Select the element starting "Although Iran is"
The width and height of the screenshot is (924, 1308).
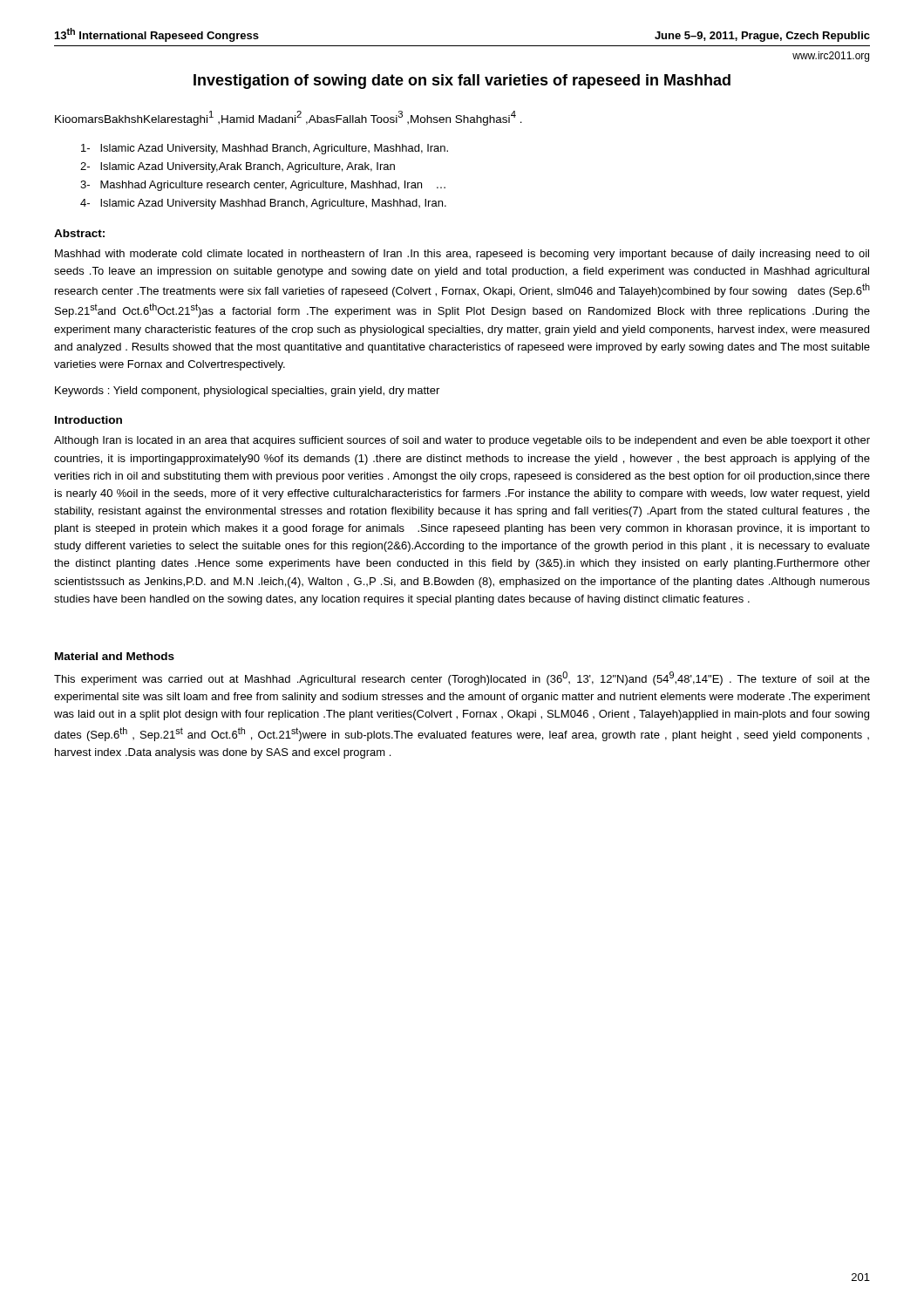462,519
